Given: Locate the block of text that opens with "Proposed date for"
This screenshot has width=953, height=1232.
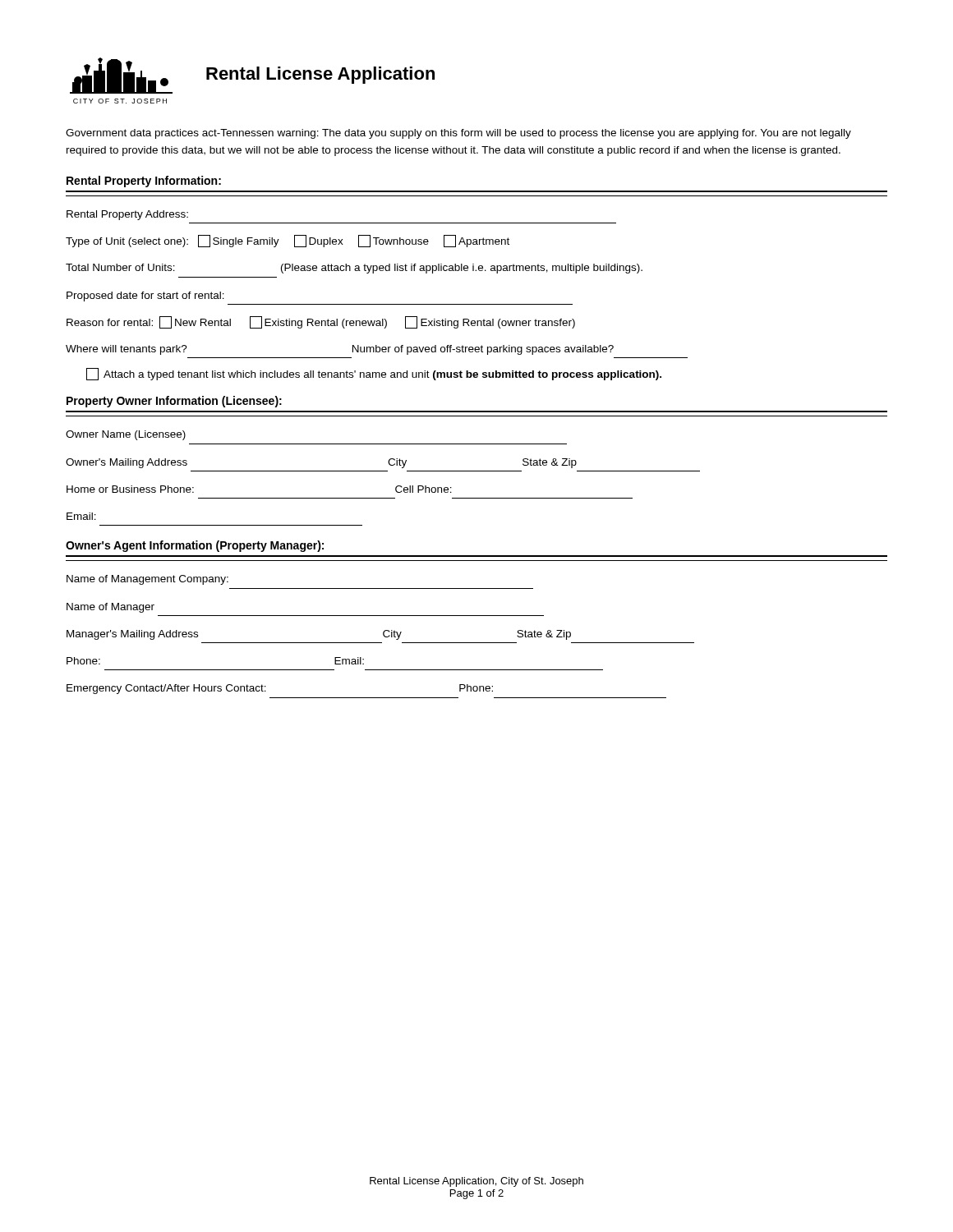Looking at the screenshot, I should coord(319,296).
